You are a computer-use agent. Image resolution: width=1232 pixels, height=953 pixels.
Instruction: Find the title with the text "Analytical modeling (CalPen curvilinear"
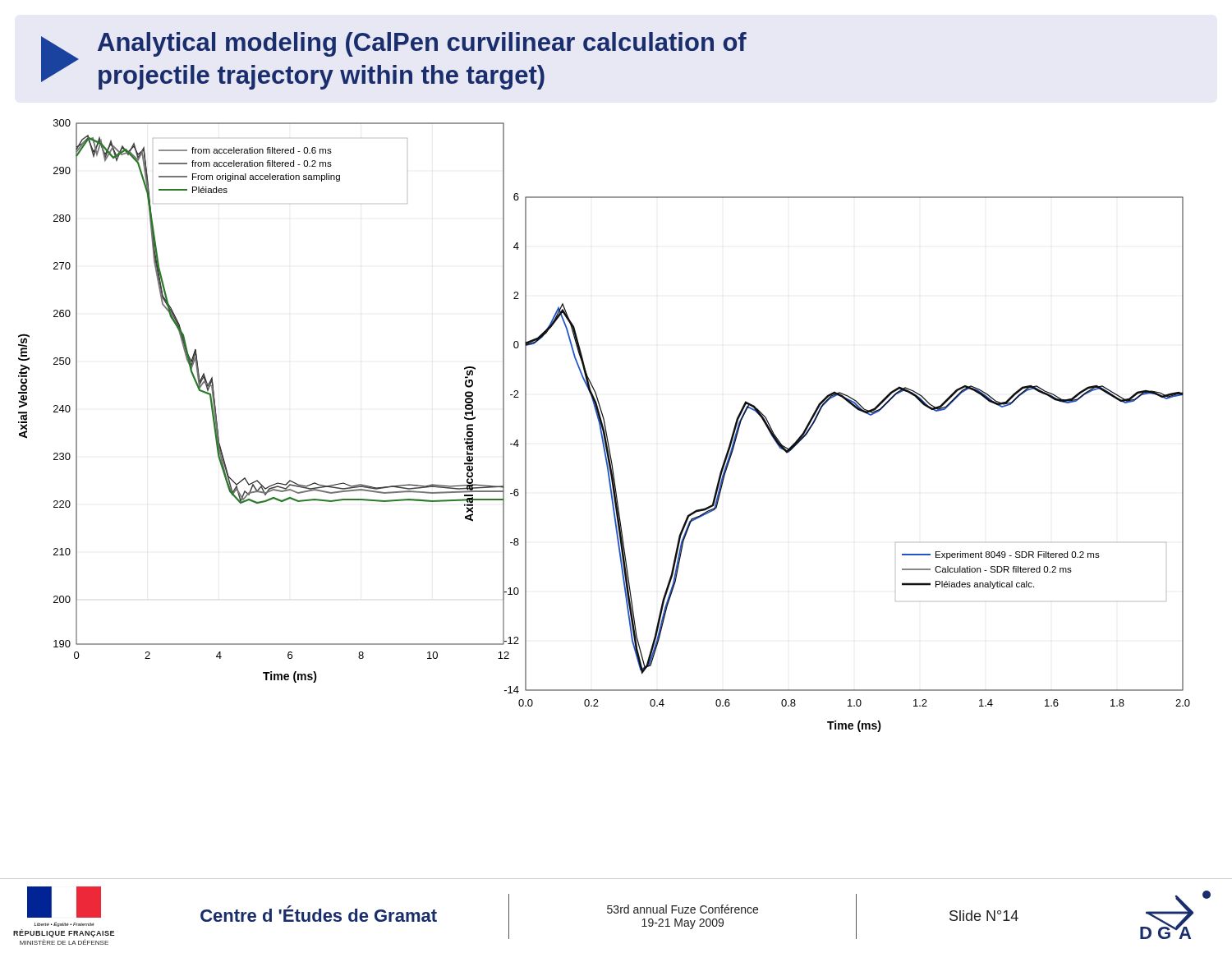coord(422,59)
